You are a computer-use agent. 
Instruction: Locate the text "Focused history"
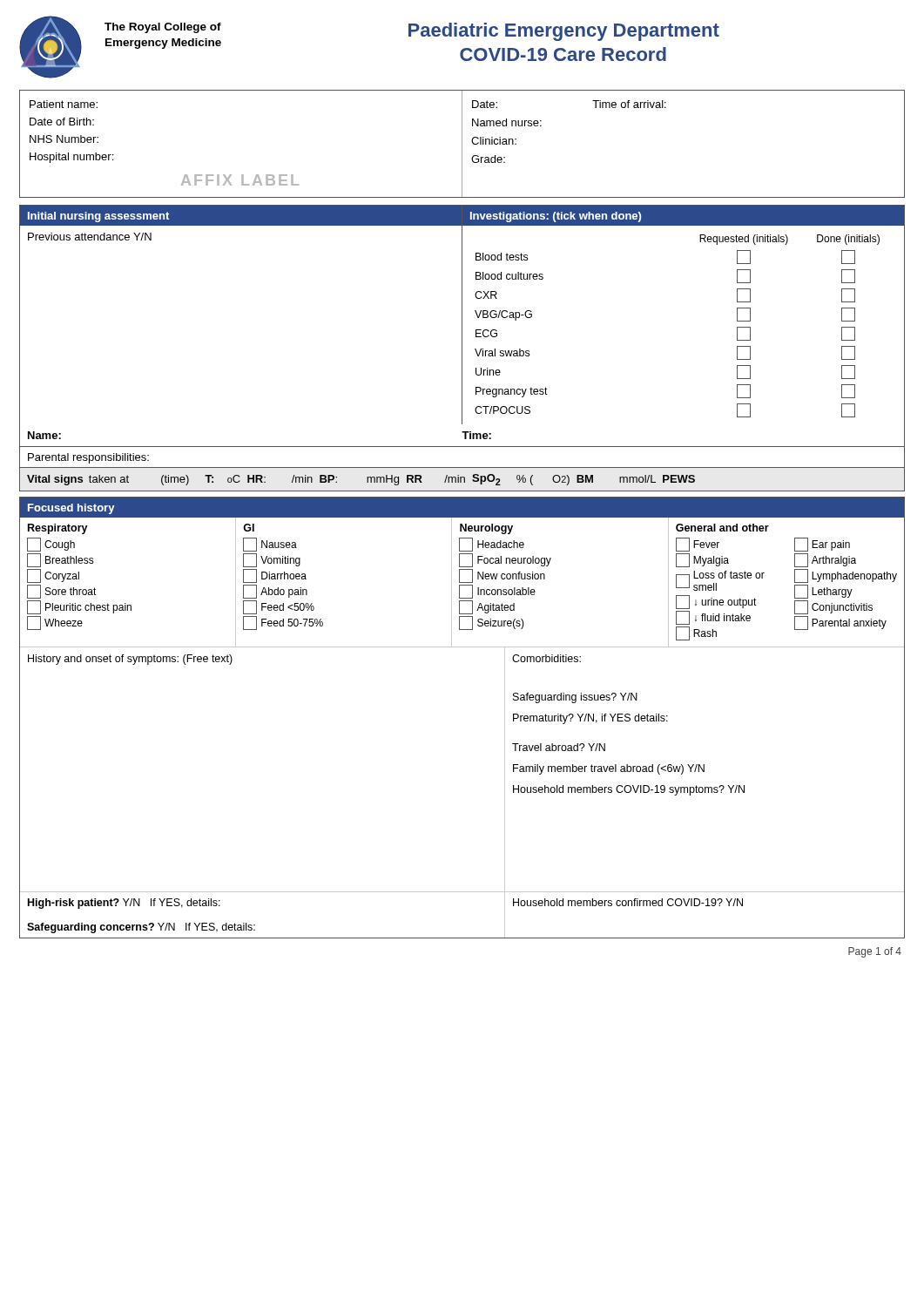pyautogui.click(x=71, y=507)
